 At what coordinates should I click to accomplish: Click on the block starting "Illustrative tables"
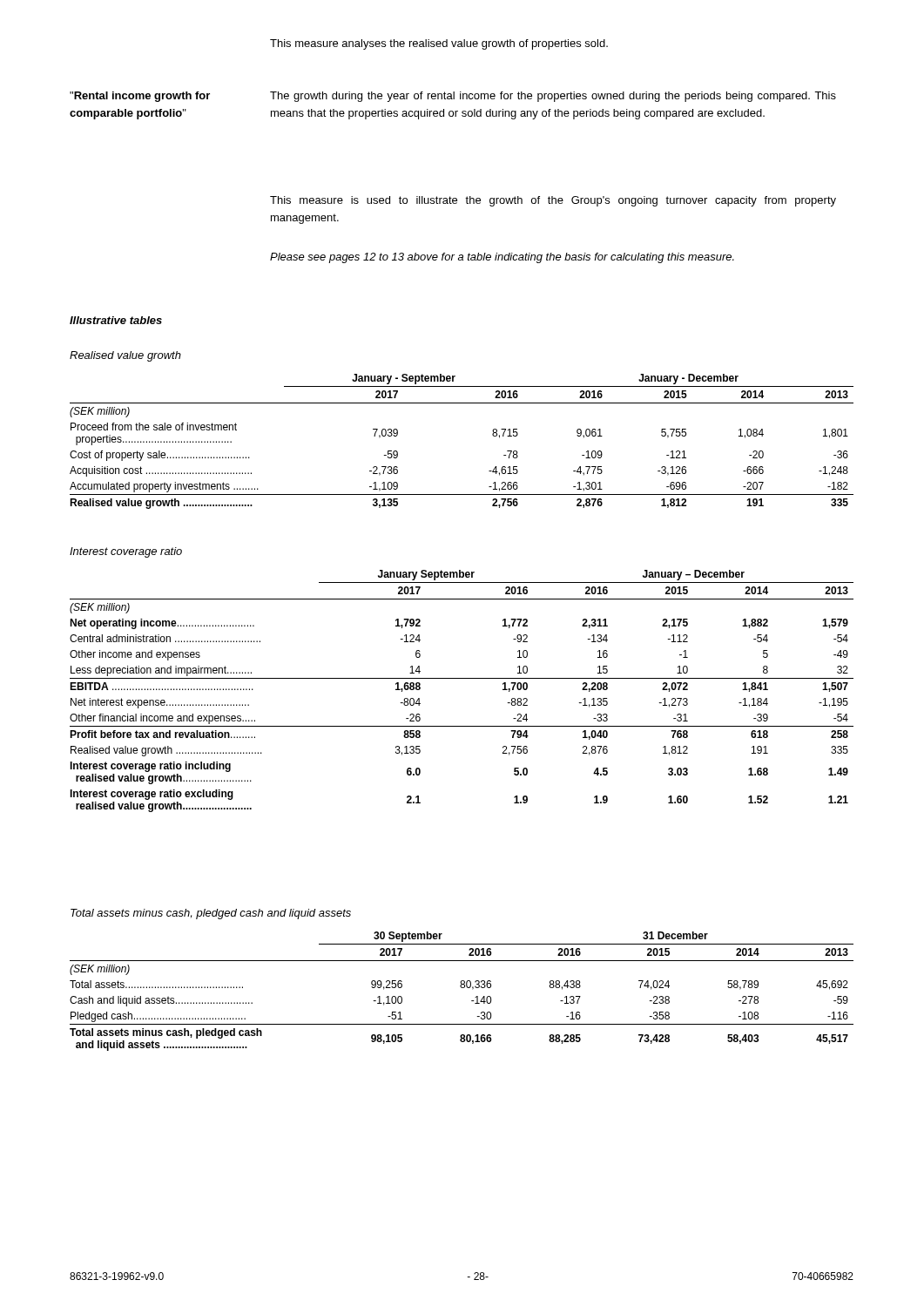click(116, 320)
